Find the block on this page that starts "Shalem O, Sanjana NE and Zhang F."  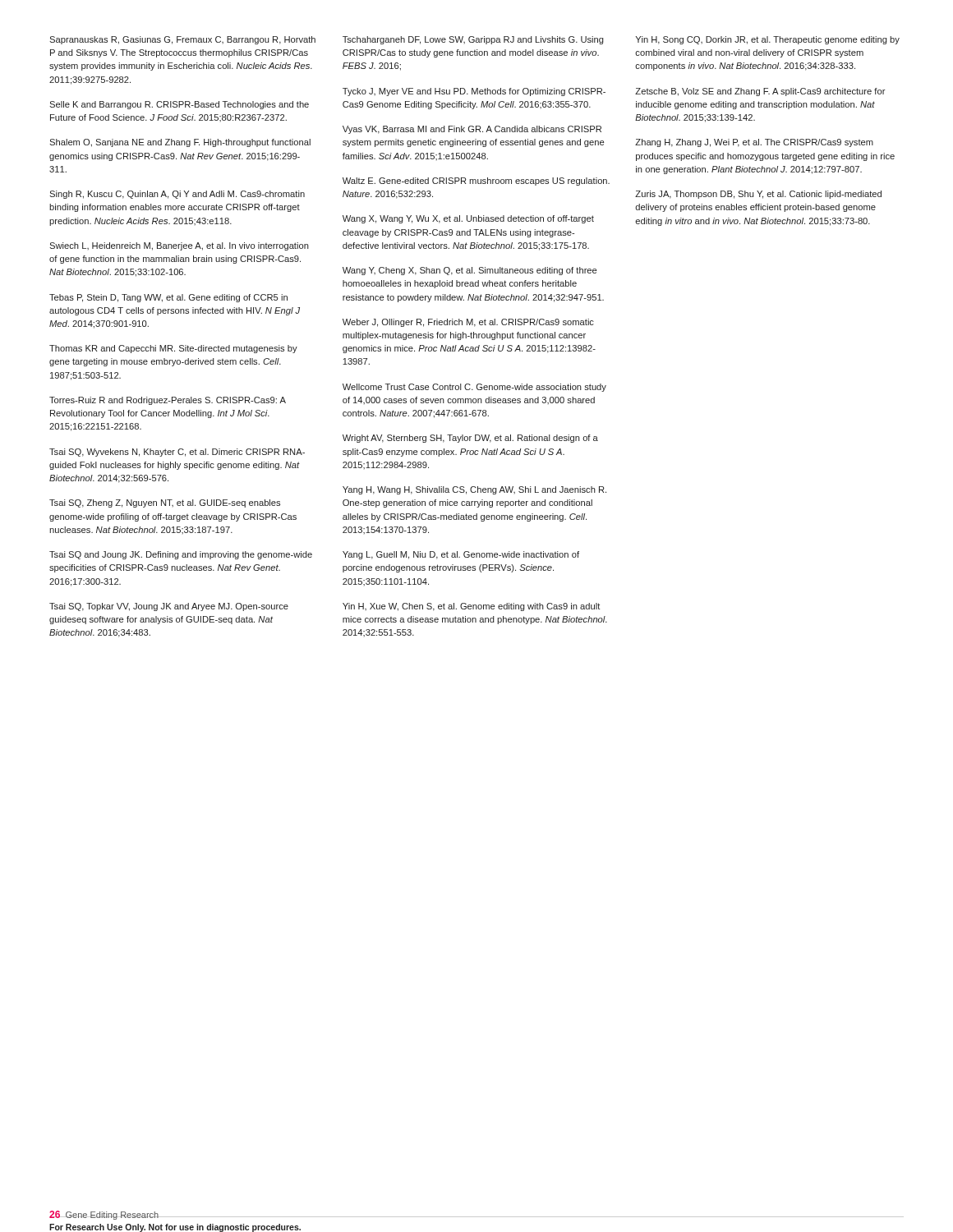pyautogui.click(x=180, y=156)
